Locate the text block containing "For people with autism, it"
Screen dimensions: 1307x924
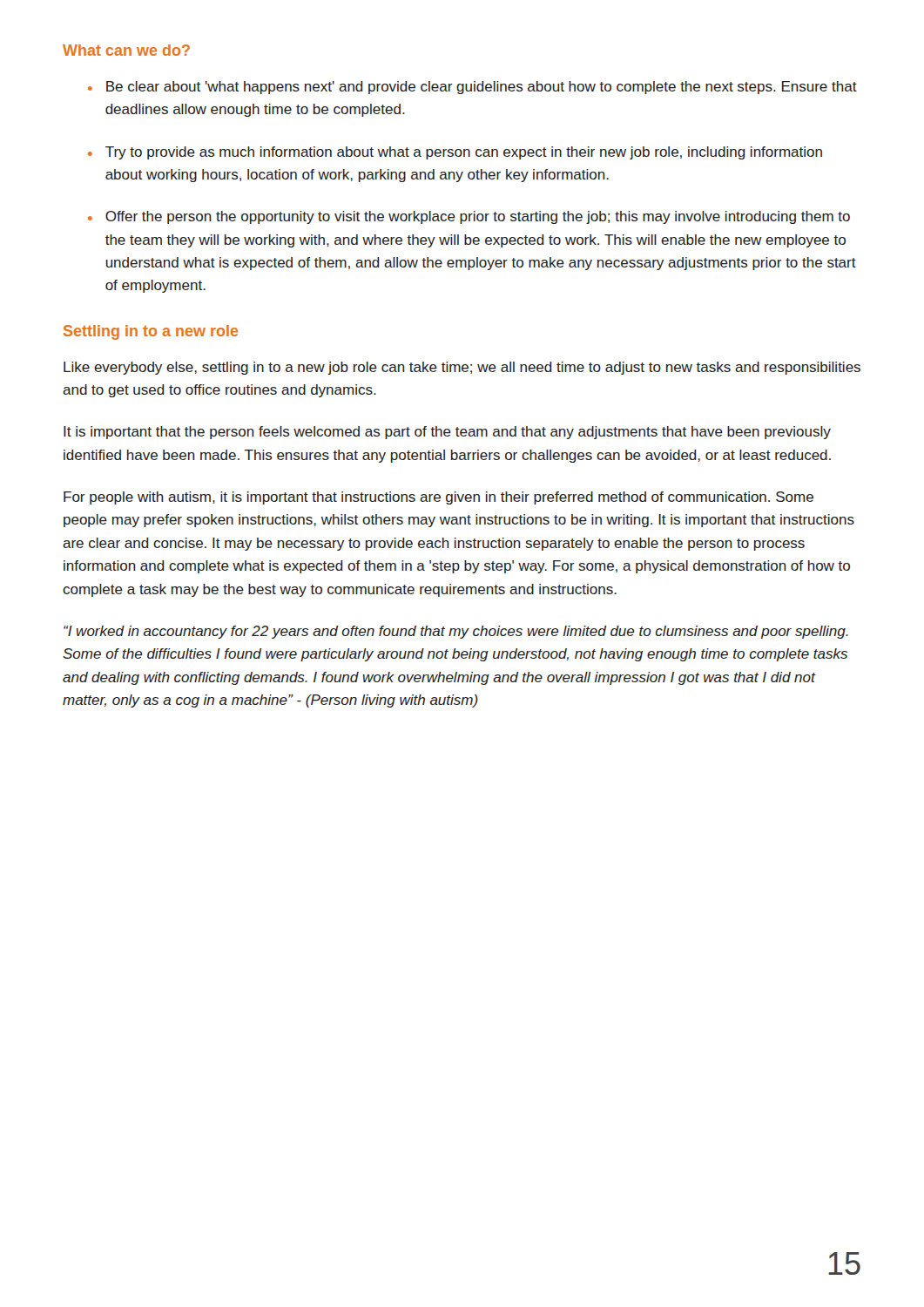tap(459, 543)
